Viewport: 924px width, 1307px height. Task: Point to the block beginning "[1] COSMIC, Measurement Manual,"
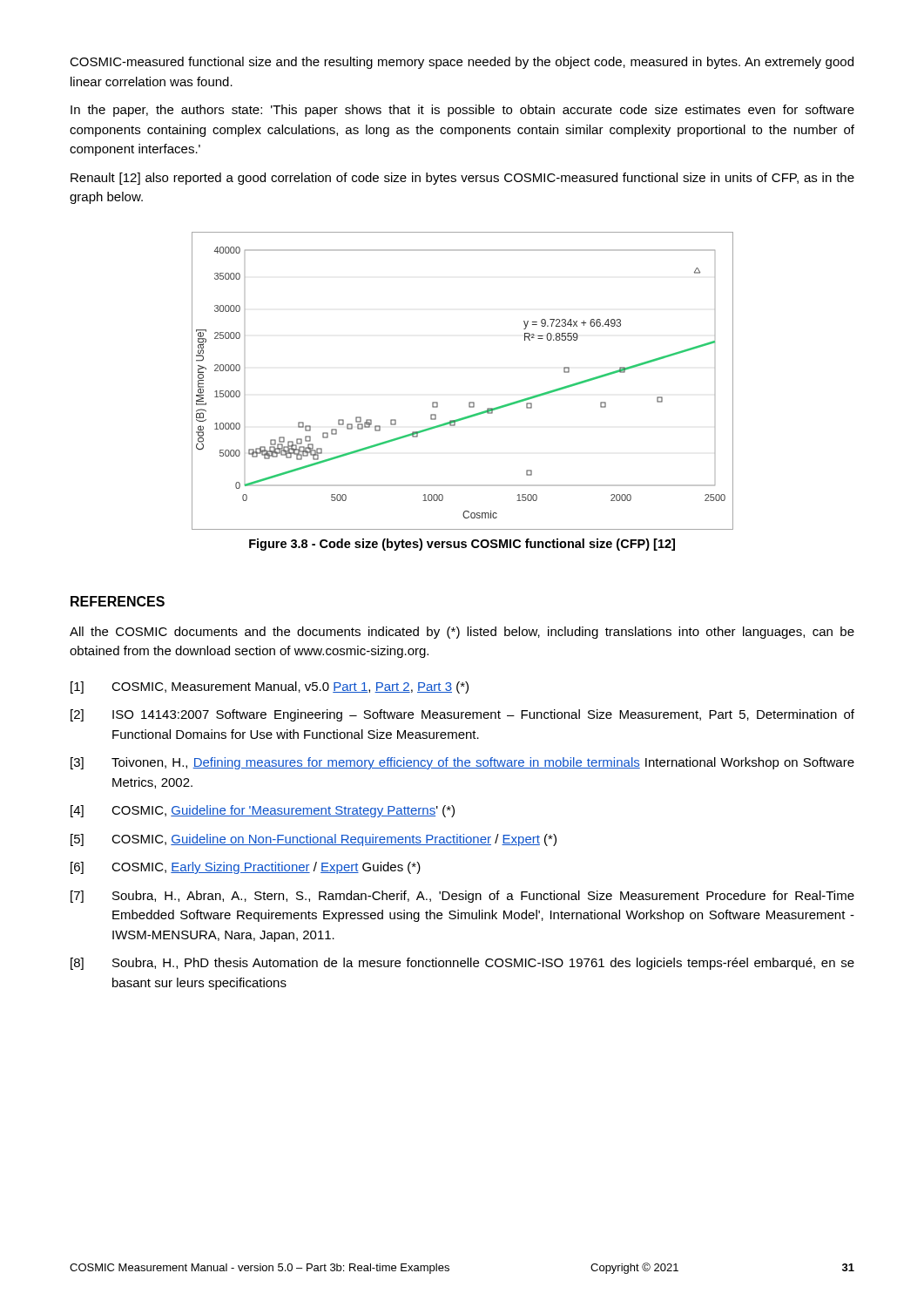[x=462, y=686]
